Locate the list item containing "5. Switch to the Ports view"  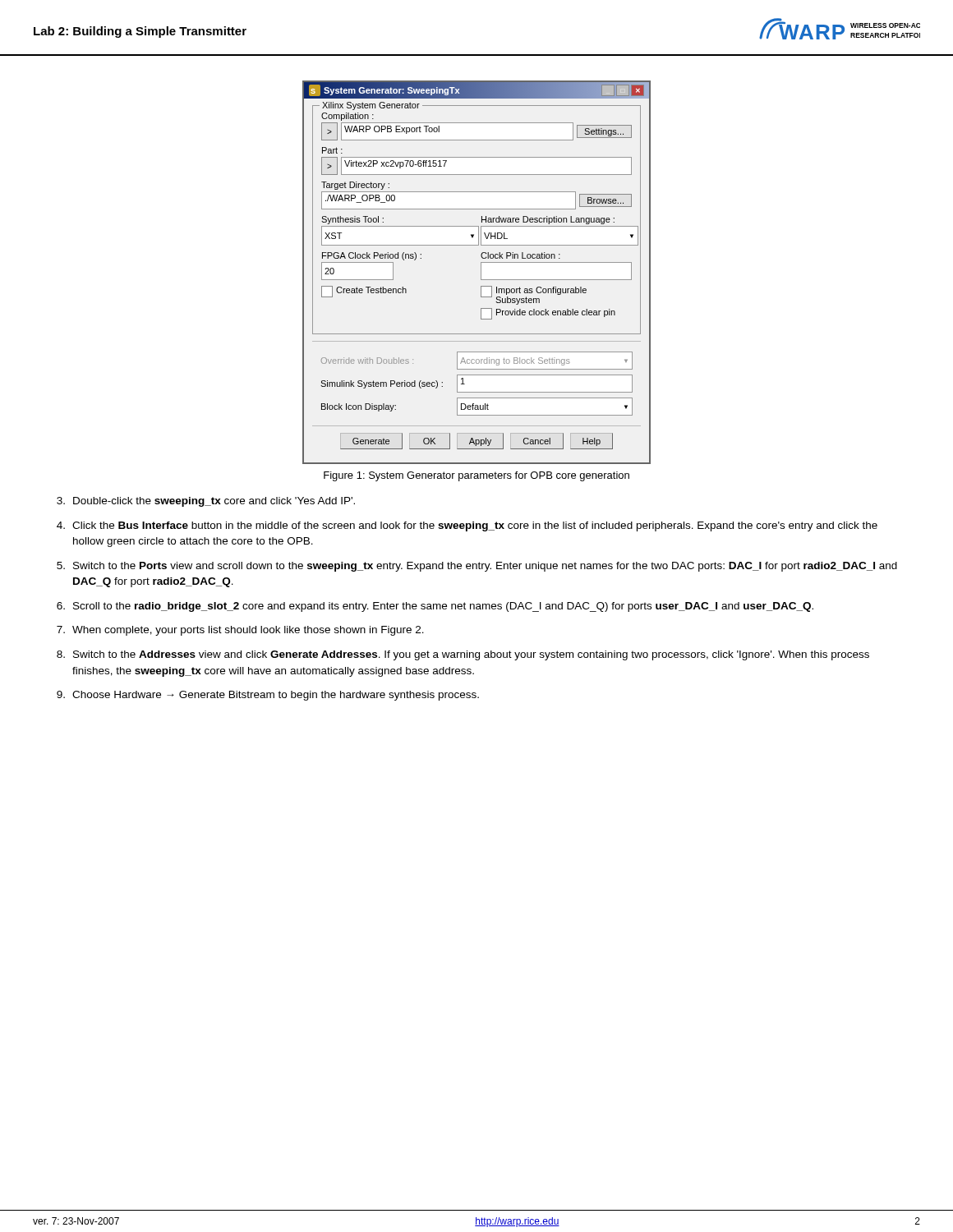tap(476, 573)
